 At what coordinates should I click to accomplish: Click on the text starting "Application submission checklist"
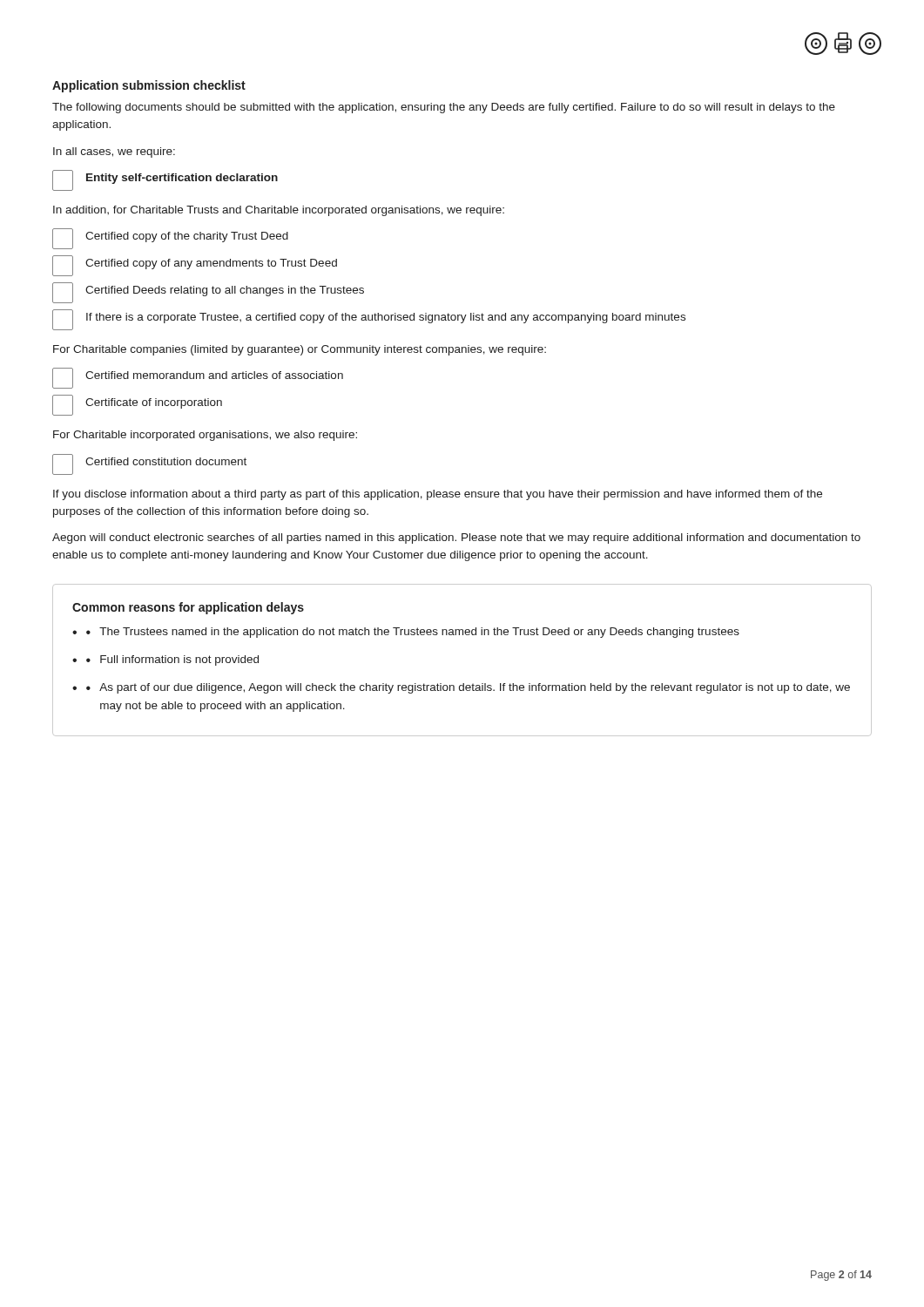tap(149, 85)
